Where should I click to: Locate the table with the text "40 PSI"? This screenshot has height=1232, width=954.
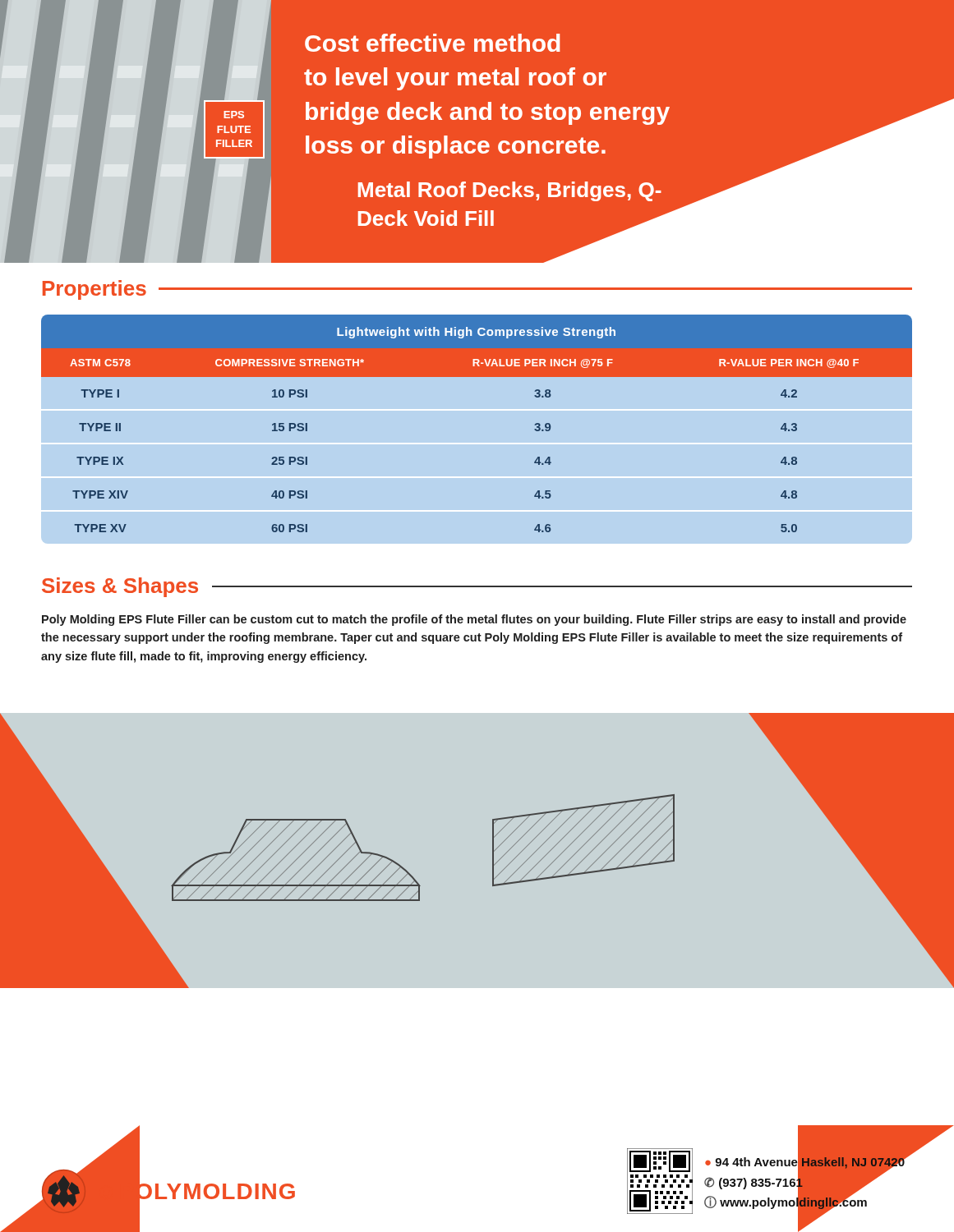pyautogui.click(x=477, y=429)
